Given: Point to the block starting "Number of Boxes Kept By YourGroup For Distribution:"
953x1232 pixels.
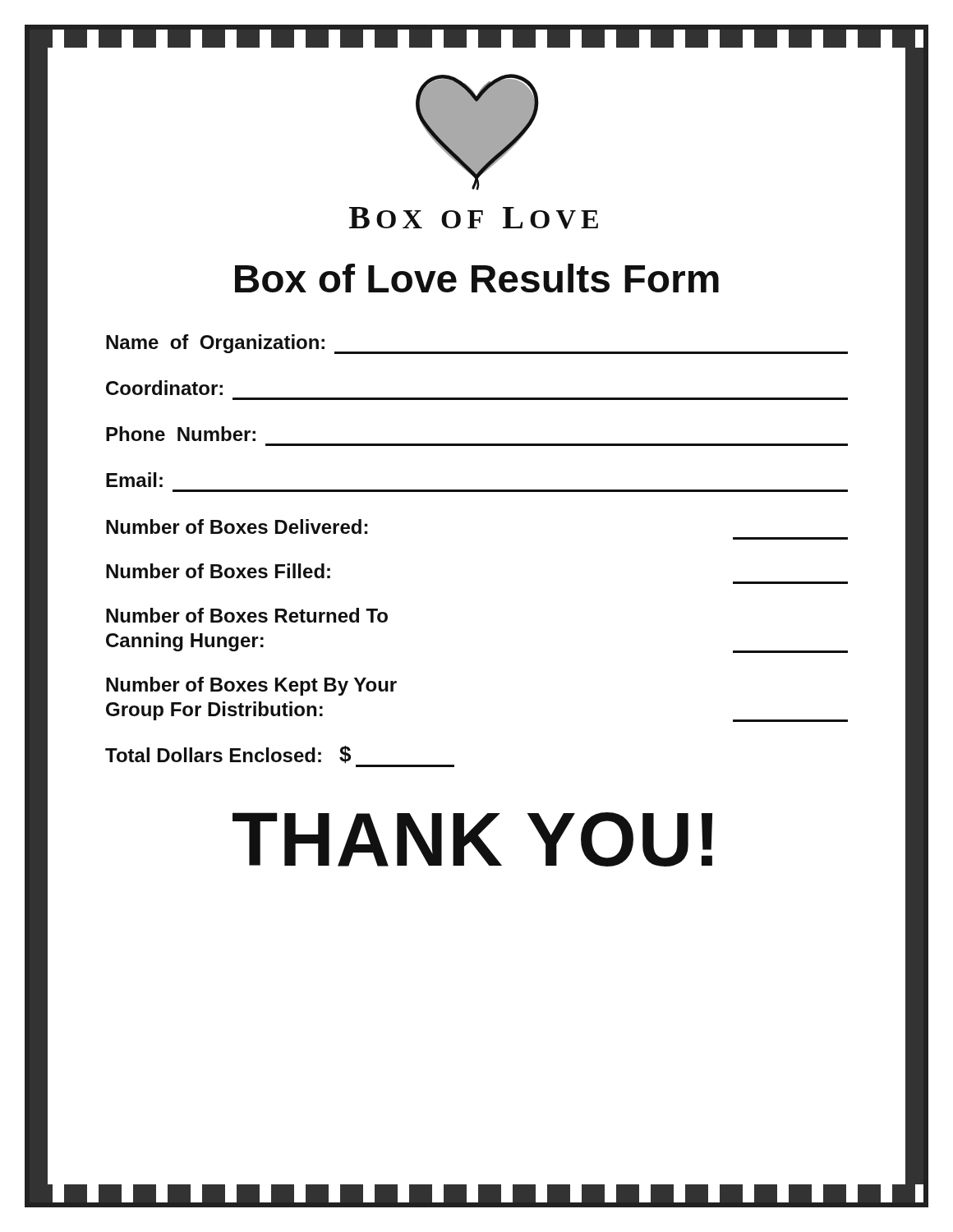Looking at the screenshot, I should (251, 686).
